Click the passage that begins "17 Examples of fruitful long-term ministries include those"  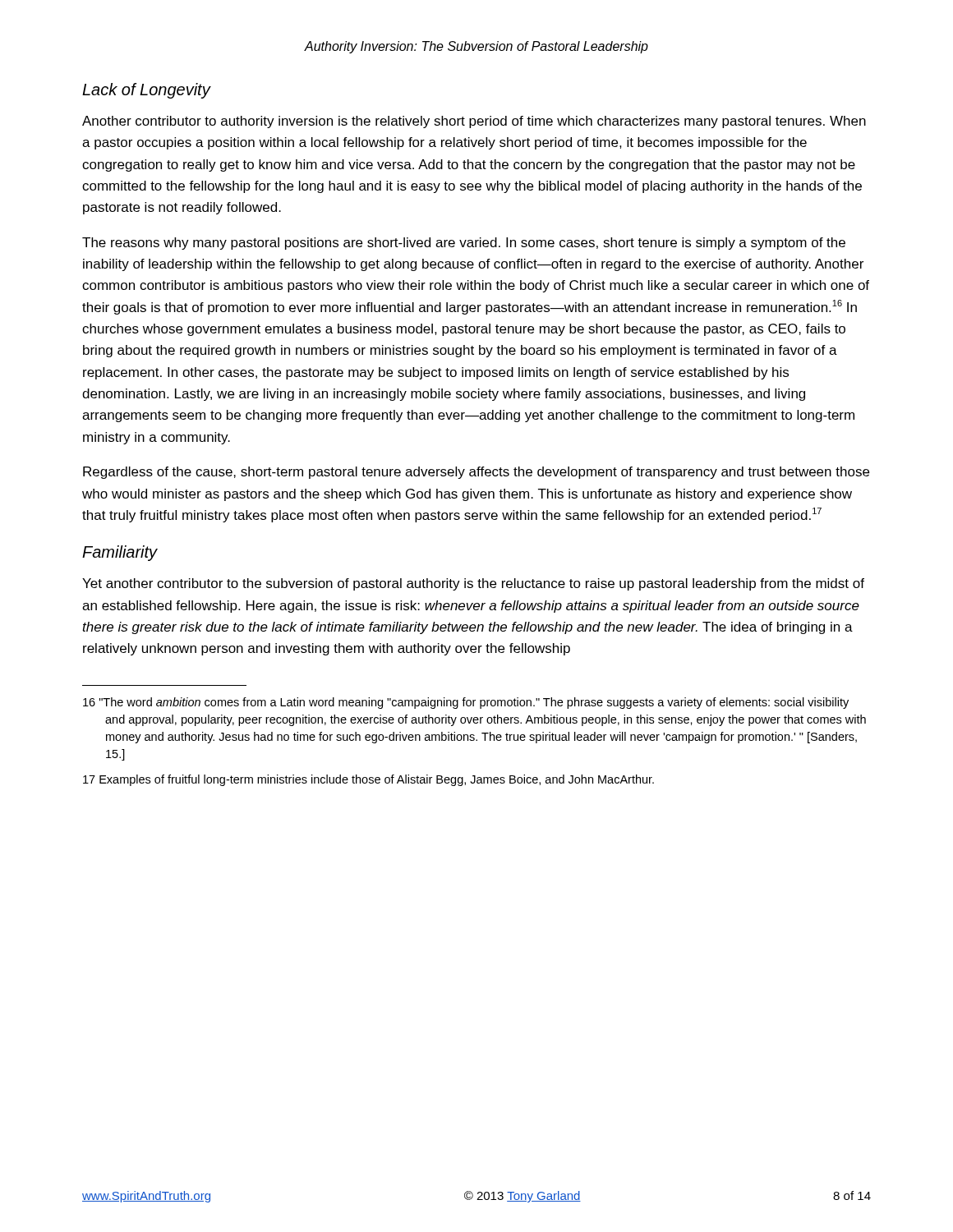coord(369,779)
